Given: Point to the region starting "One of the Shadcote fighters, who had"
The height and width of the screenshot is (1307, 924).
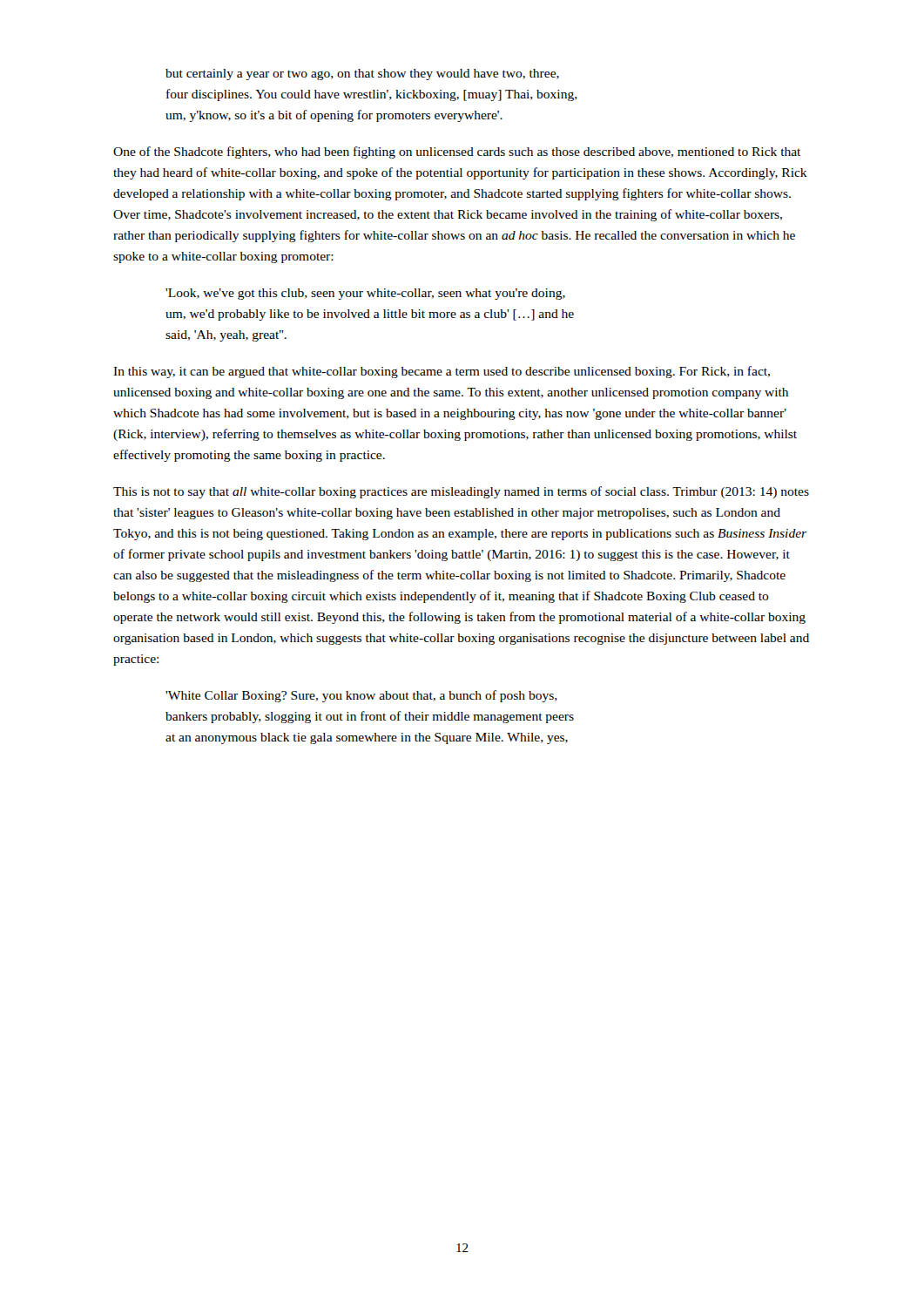Looking at the screenshot, I should coord(460,203).
